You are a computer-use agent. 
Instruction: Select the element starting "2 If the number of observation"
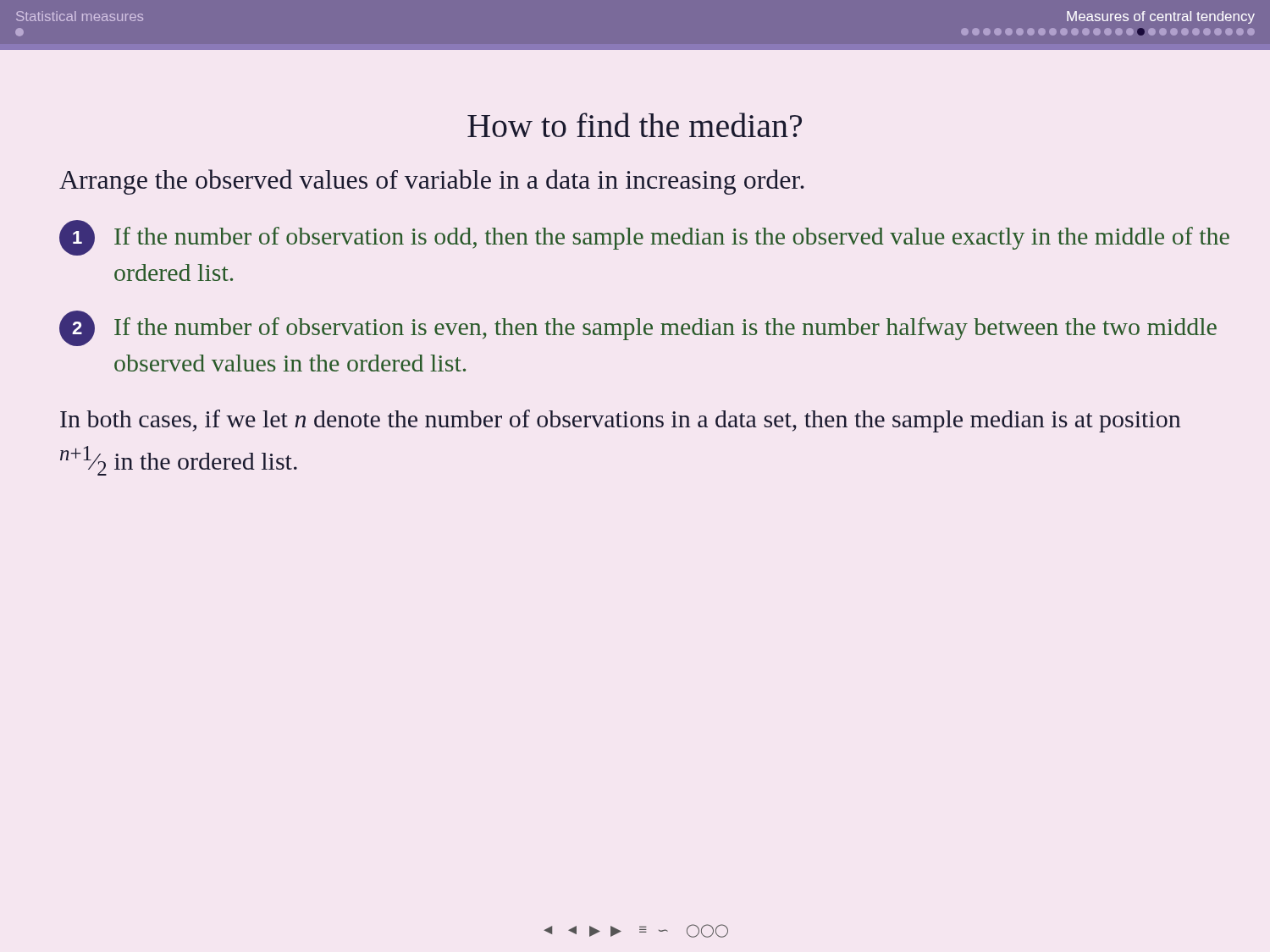pyautogui.click(x=648, y=345)
